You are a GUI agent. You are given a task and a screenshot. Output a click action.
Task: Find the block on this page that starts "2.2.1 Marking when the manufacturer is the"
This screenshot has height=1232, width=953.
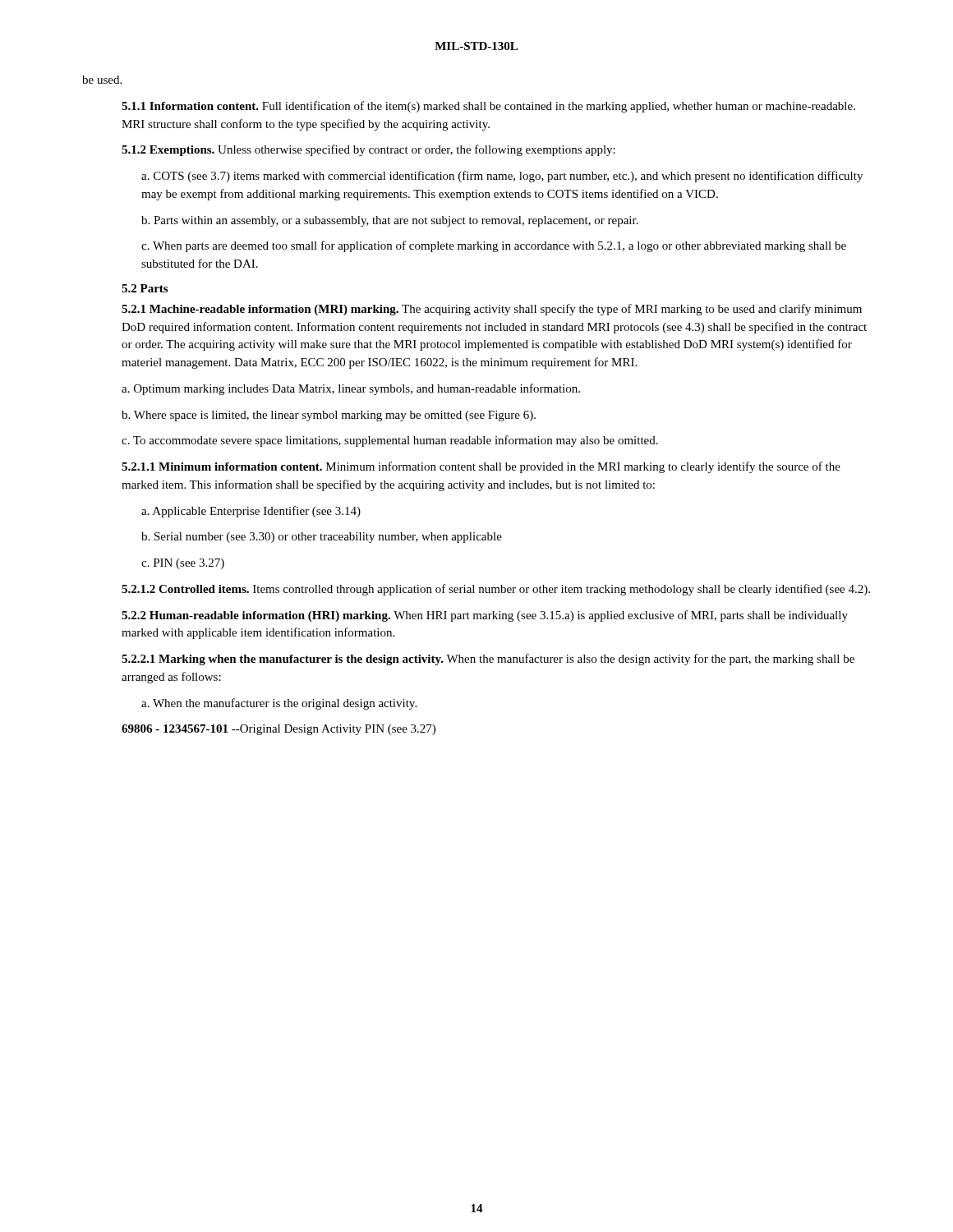click(x=496, y=668)
